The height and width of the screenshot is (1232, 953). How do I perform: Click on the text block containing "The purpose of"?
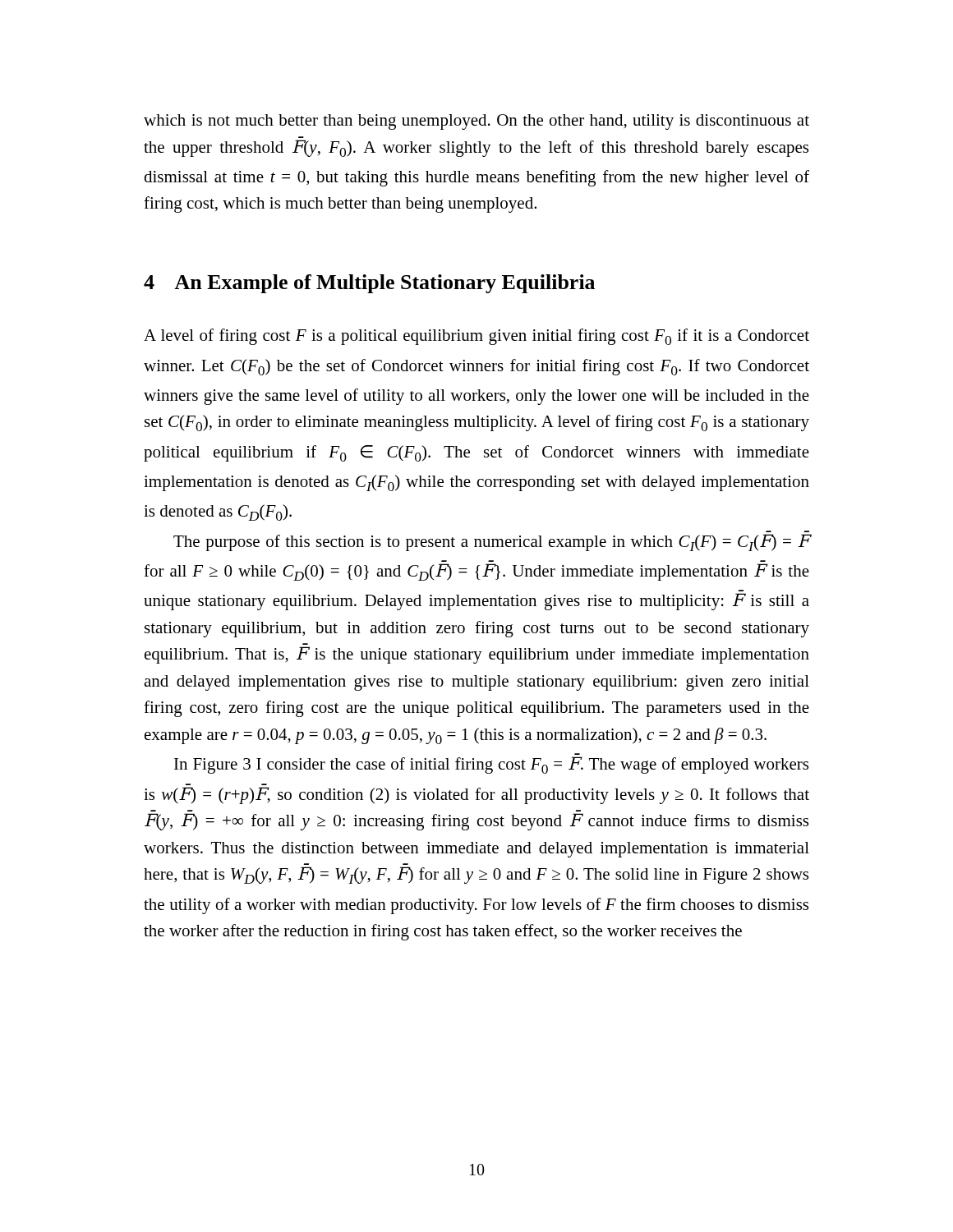click(x=476, y=639)
